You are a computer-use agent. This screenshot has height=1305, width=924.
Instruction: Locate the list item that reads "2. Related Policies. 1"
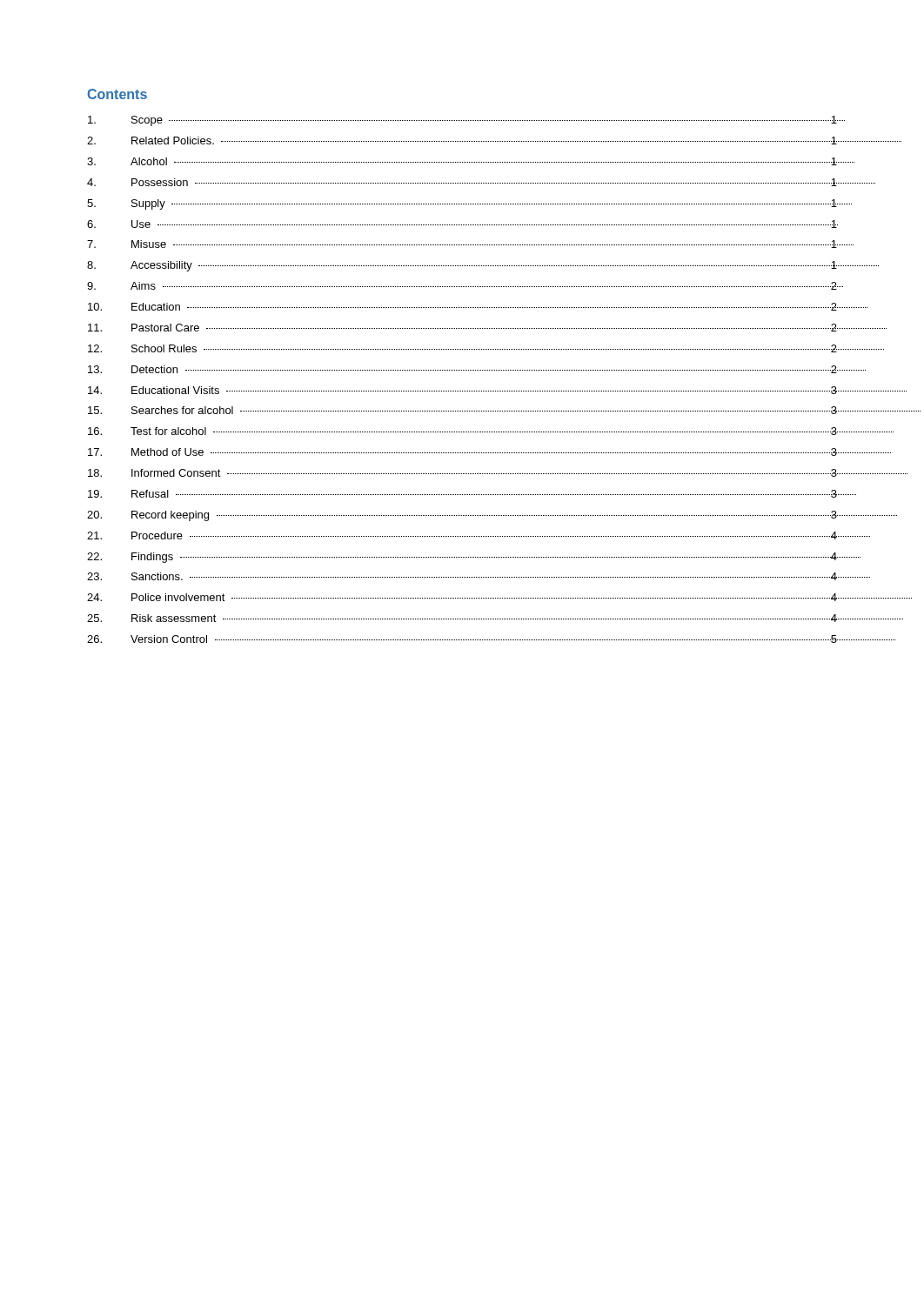click(462, 141)
